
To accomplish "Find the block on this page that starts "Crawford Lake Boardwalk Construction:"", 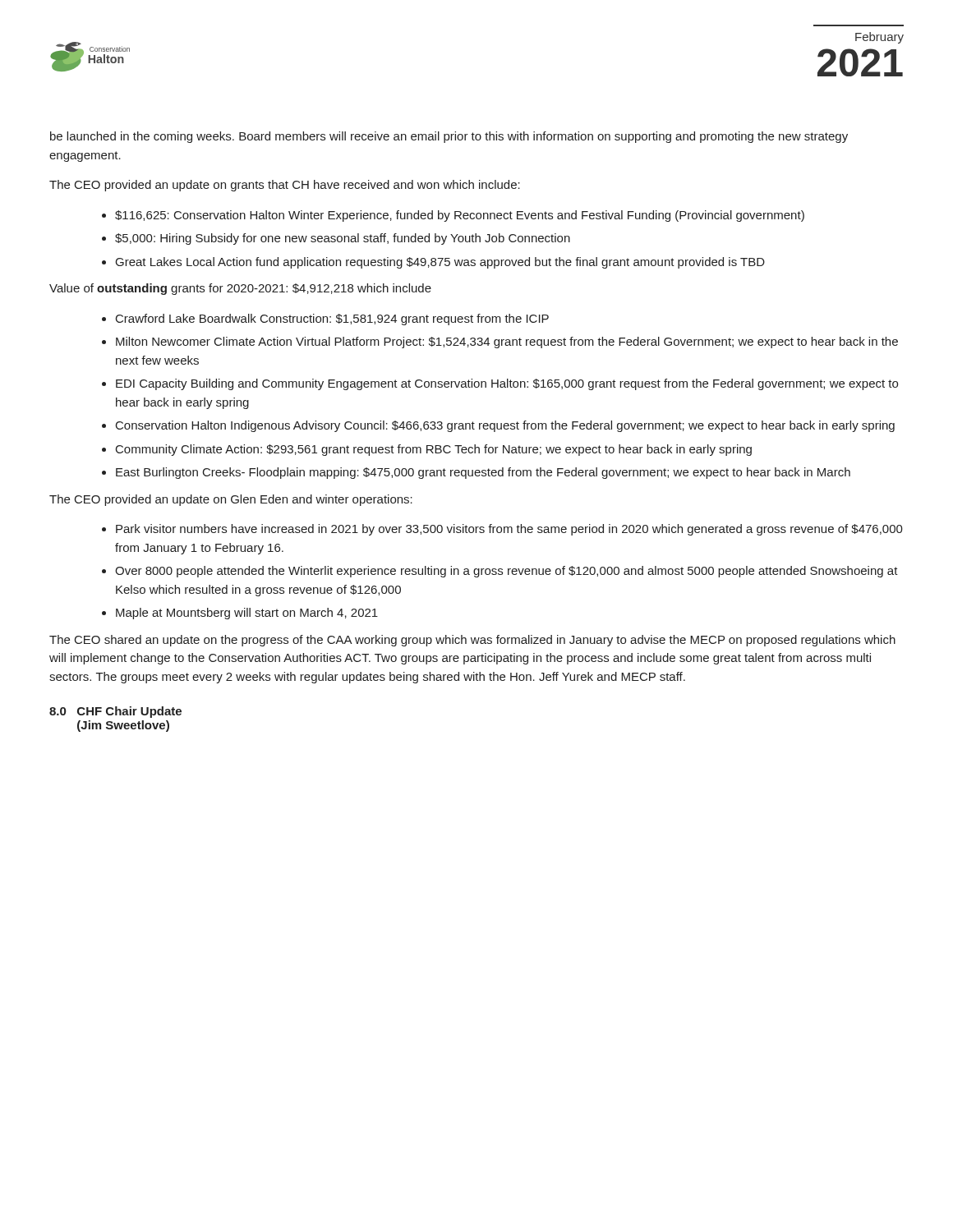I will [x=332, y=318].
